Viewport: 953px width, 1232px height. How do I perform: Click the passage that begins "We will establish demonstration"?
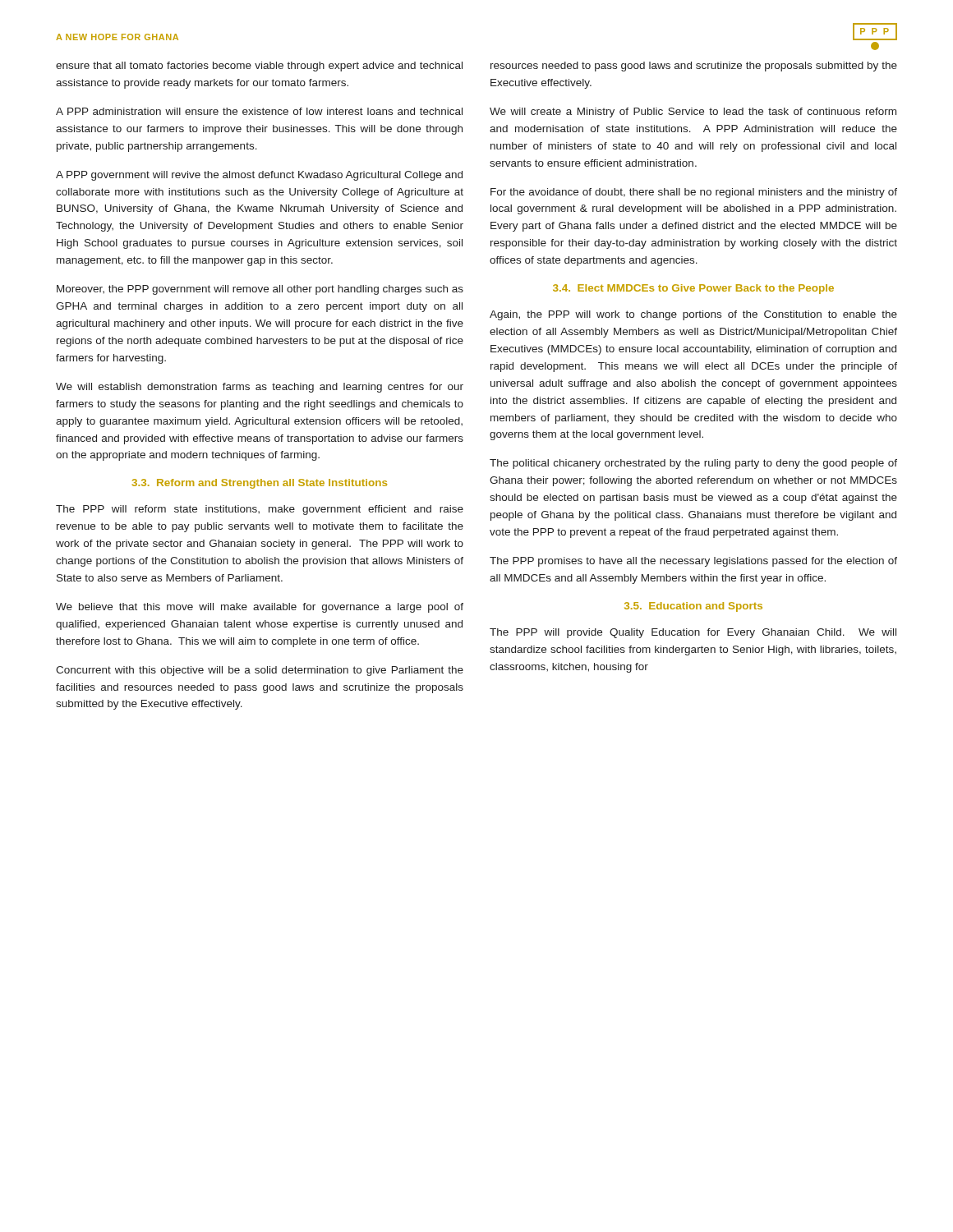coord(260,421)
